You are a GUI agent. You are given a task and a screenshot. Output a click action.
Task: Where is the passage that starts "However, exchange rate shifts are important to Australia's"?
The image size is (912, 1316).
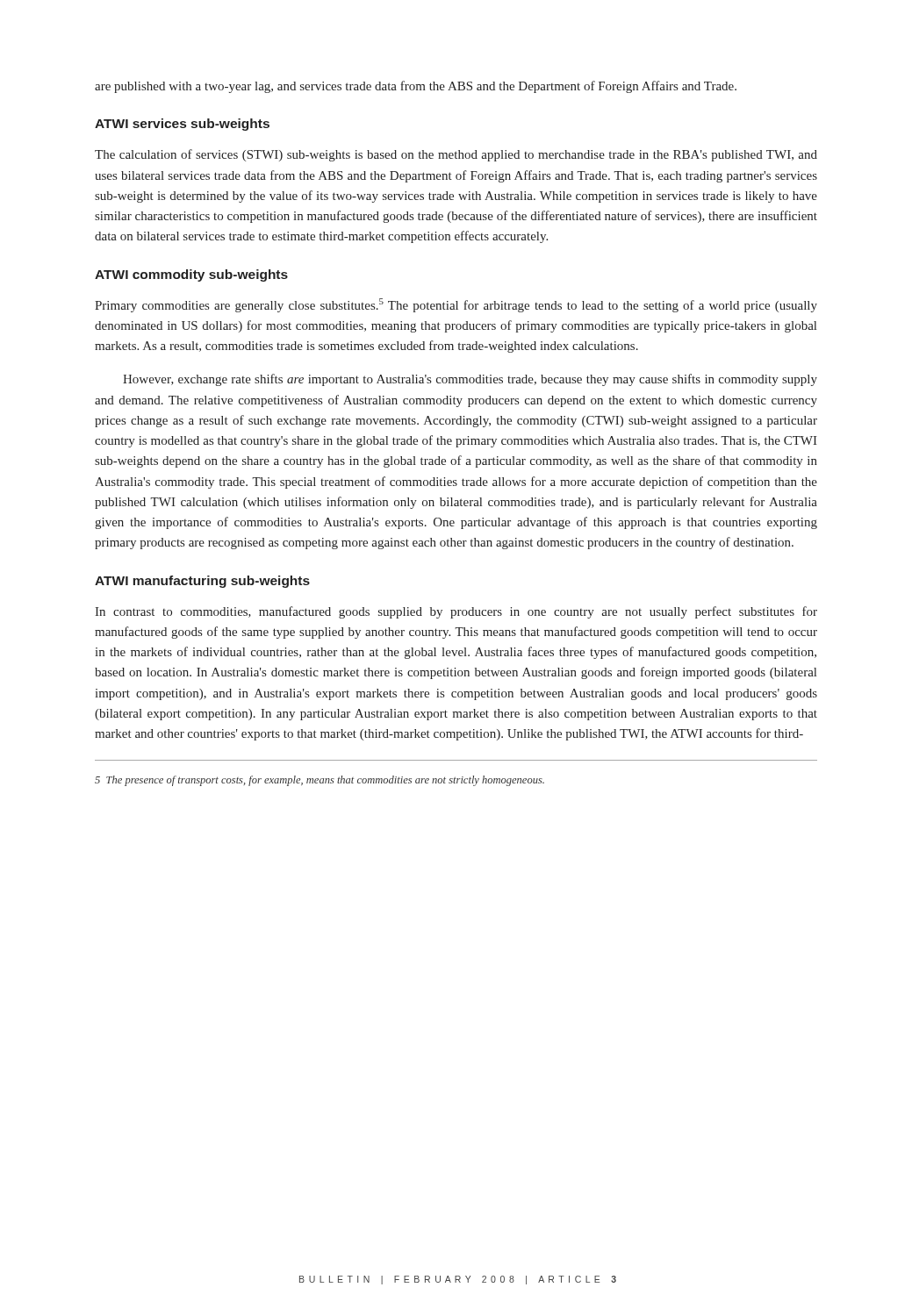456,461
